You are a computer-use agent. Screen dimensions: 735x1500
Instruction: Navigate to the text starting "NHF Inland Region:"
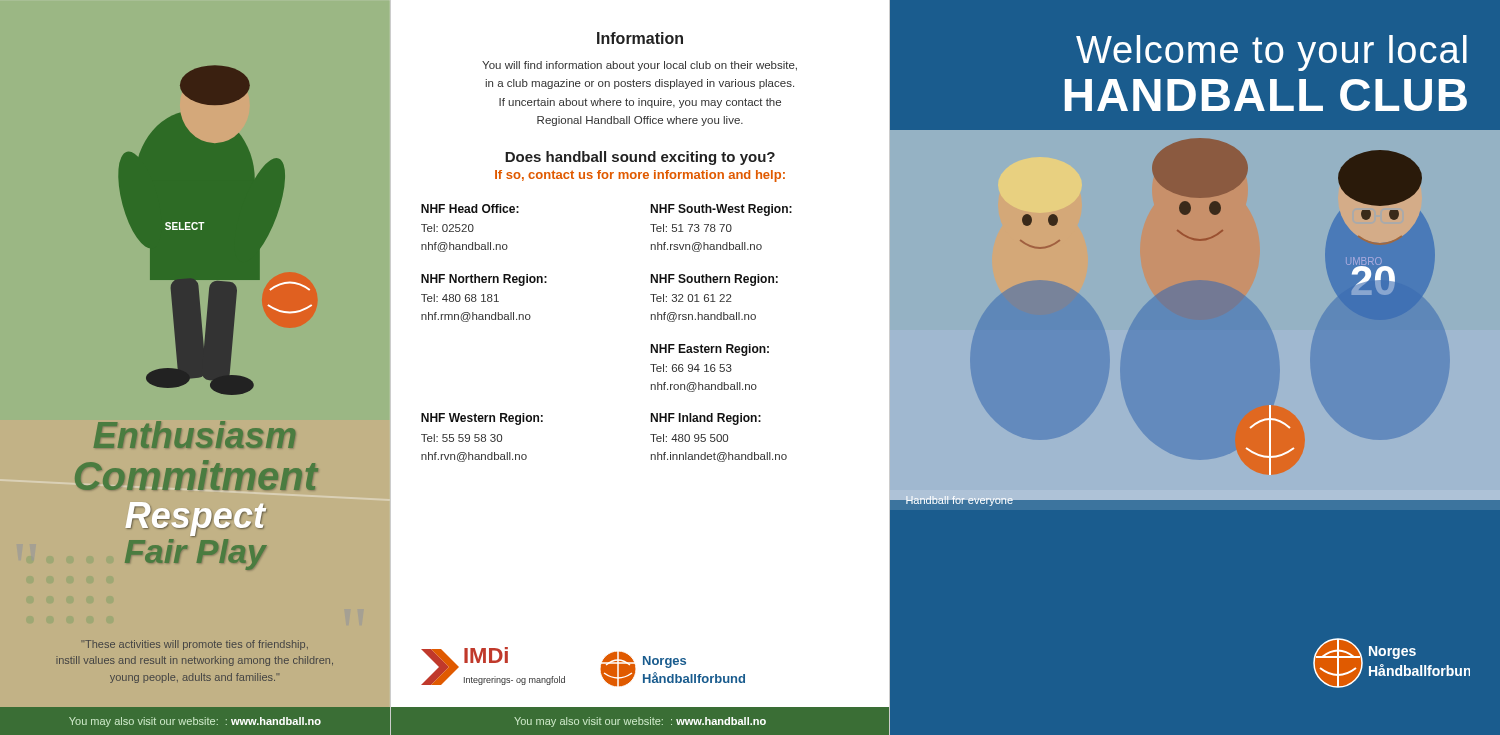pyautogui.click(x=719, y=437)
